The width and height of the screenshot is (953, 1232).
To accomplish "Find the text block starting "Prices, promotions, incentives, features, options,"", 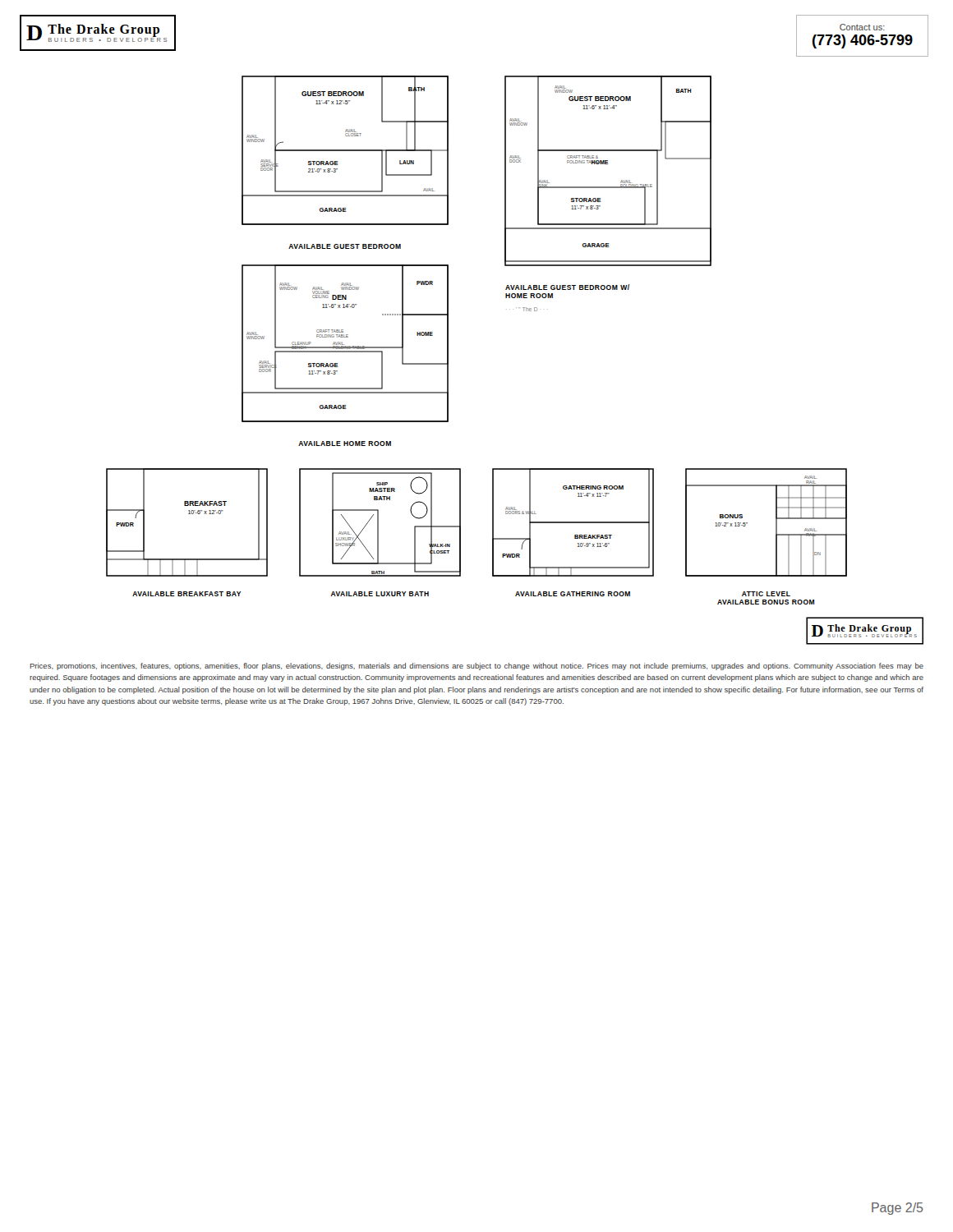I will pyautogui.click(x=476, y=683).
